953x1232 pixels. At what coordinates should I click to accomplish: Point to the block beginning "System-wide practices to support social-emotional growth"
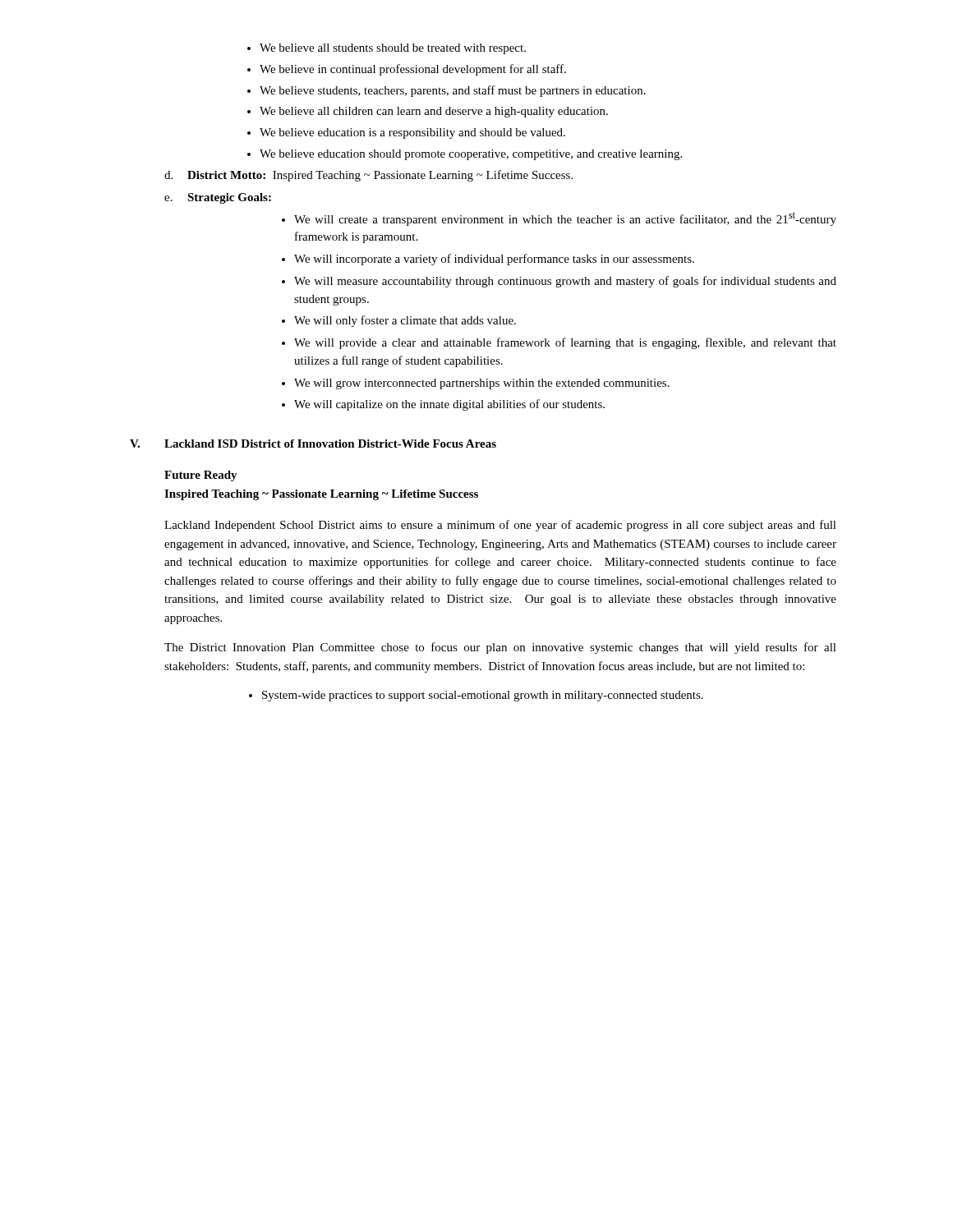click(x=533, y=696)
